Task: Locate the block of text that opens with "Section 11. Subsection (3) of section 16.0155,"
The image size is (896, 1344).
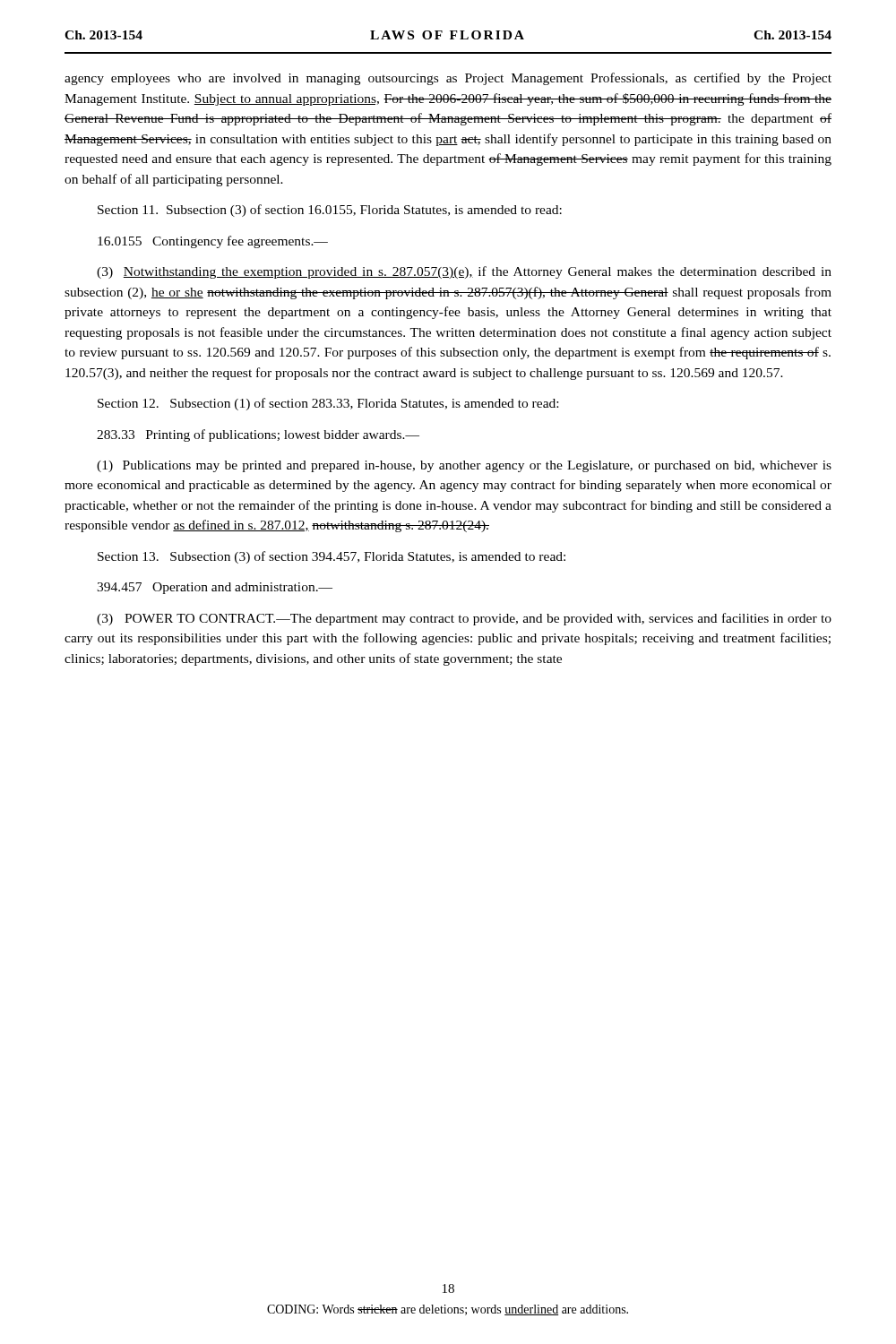Action: [330, 209]
